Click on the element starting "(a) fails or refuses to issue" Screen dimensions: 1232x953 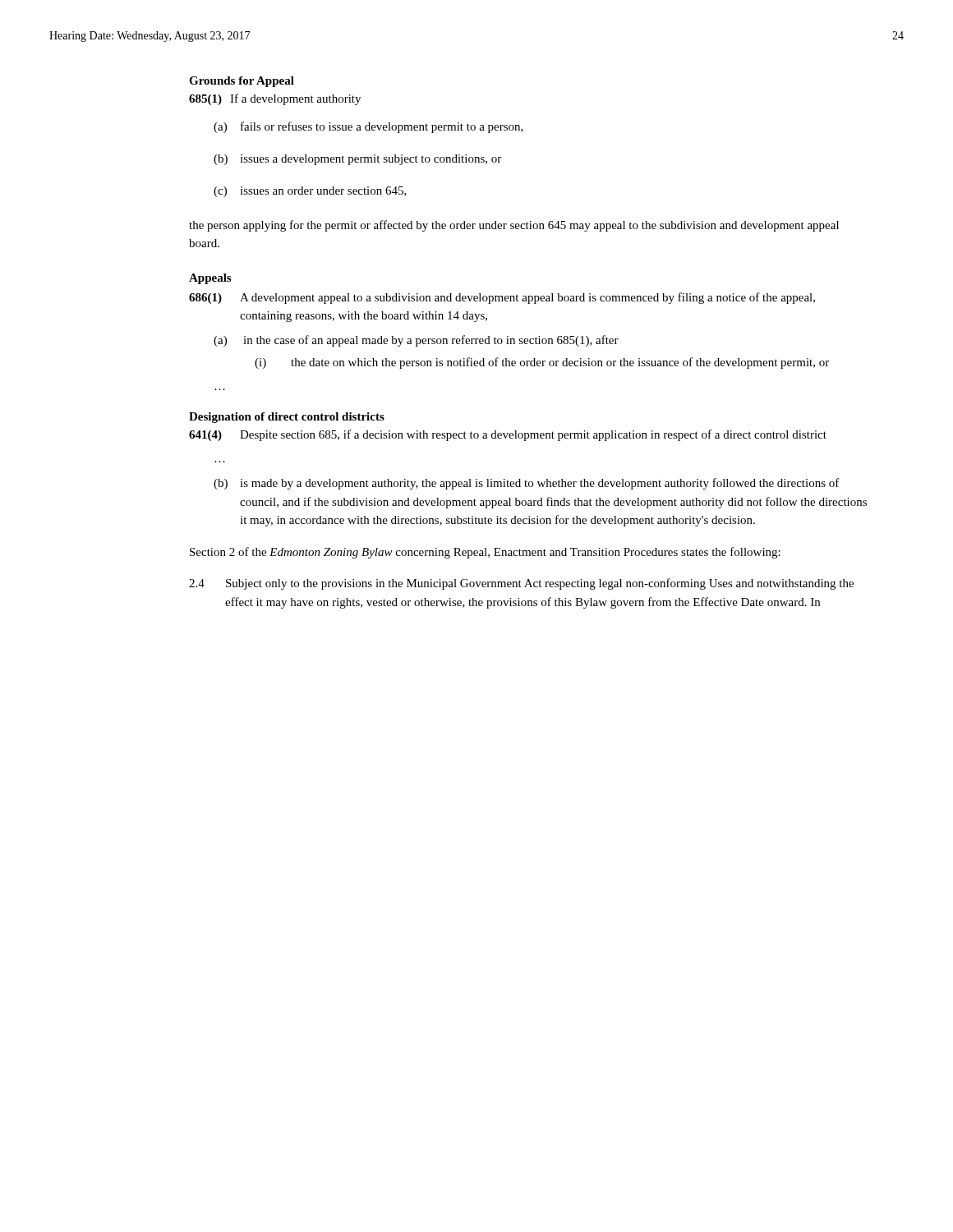(369, 126)
